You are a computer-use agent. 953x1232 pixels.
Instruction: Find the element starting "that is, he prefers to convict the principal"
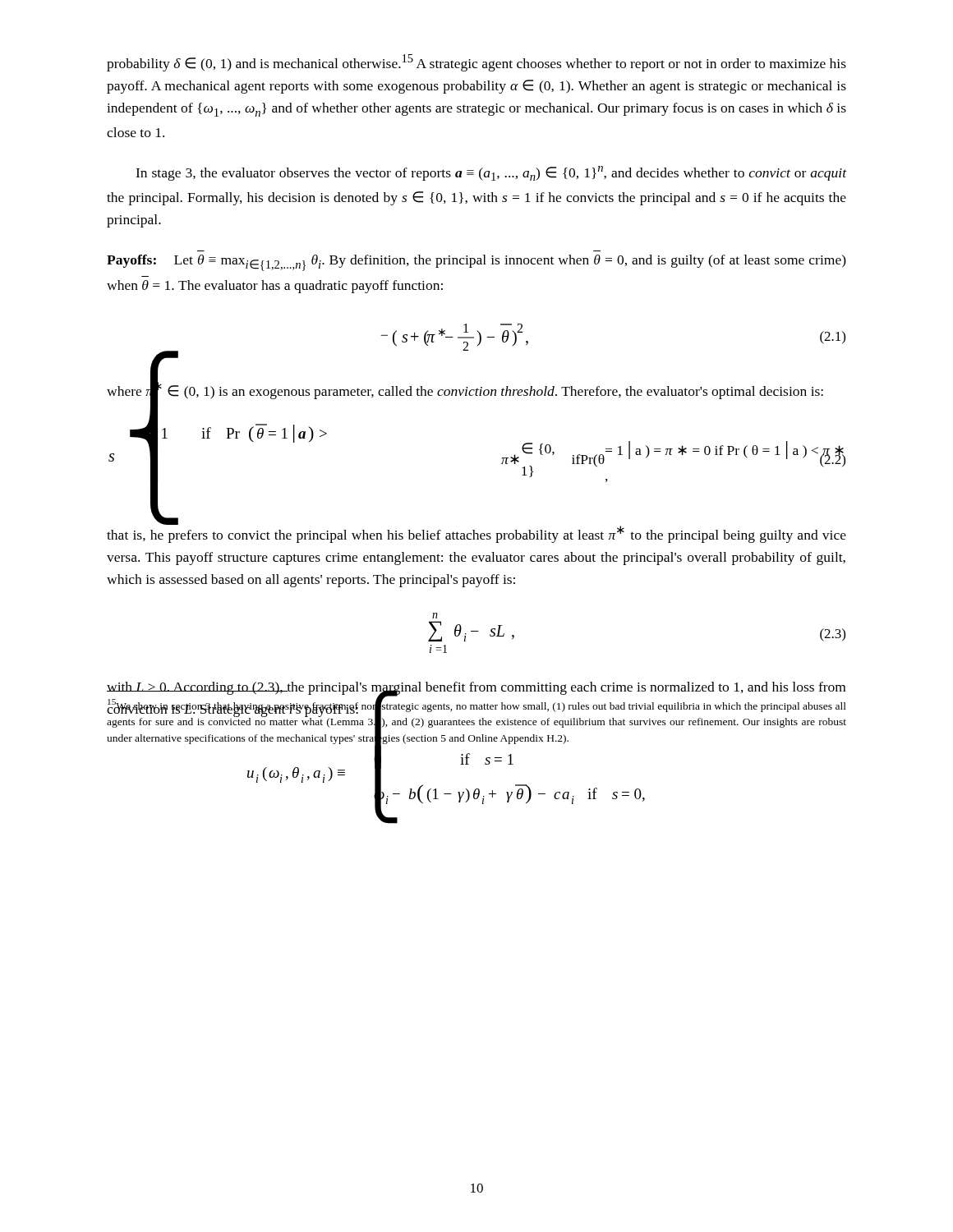pyautogui.click(x=476, y=555)
